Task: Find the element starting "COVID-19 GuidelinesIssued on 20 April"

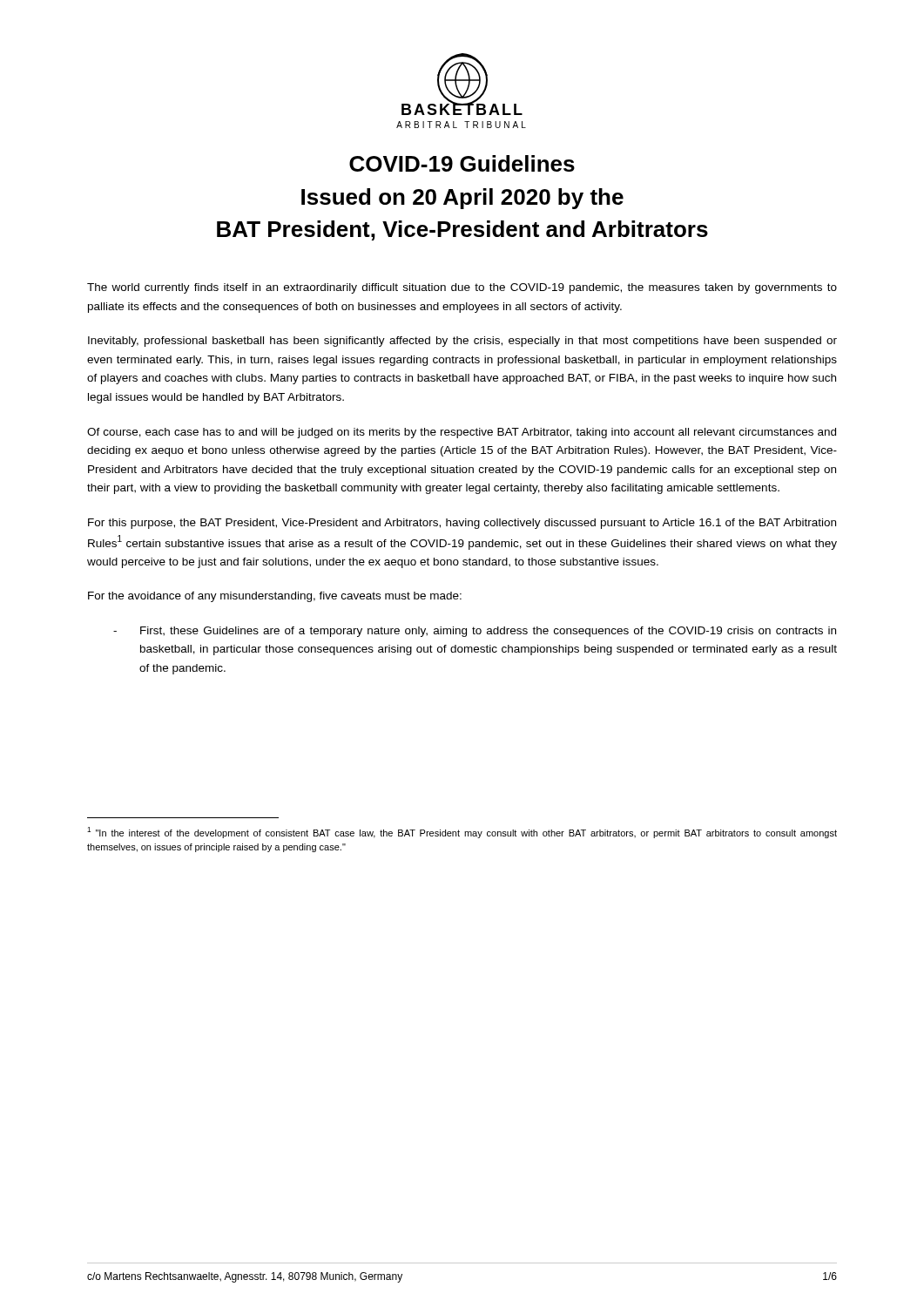Action: point(462,197)
